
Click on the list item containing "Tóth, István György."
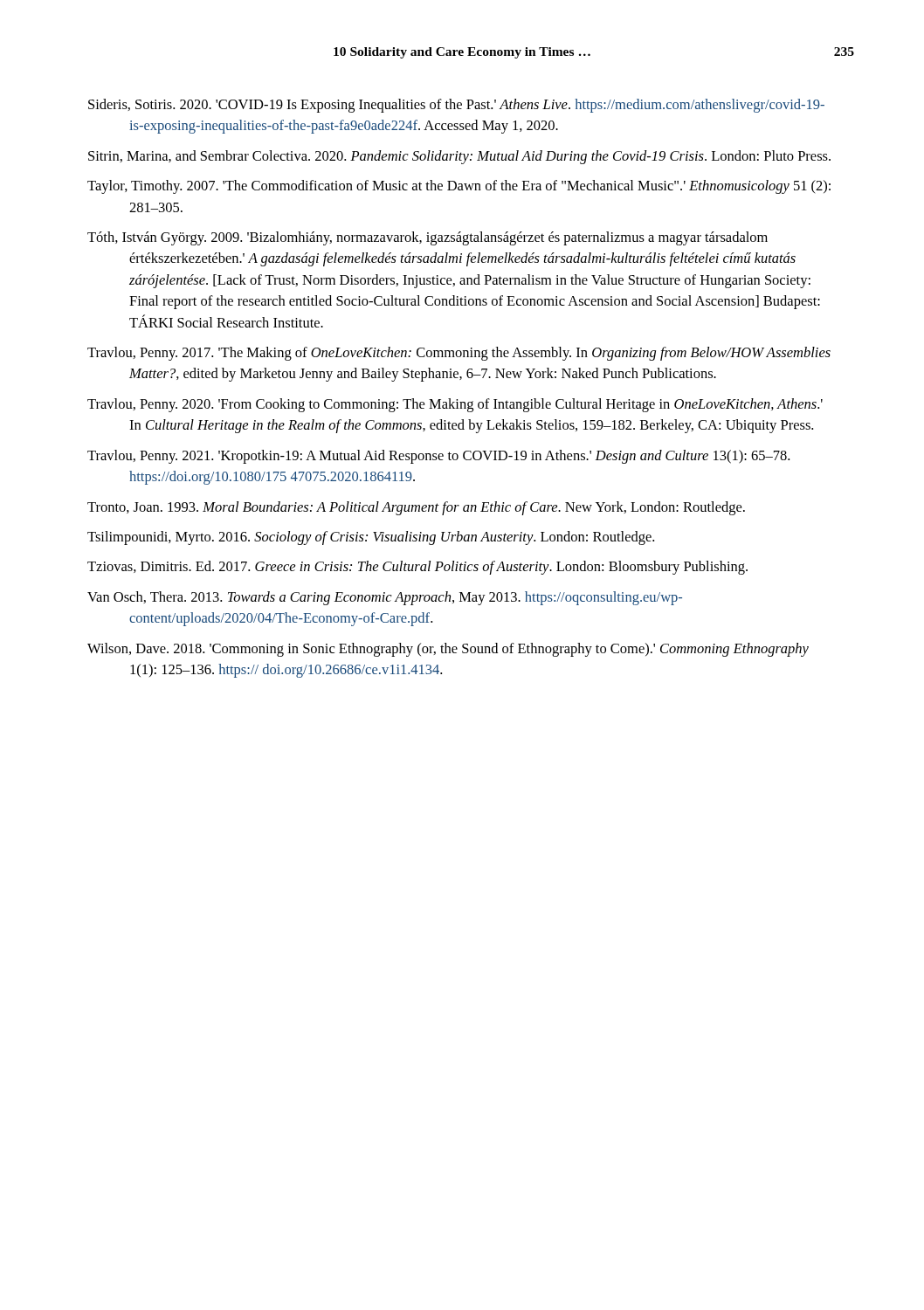[x=454, y=280]
